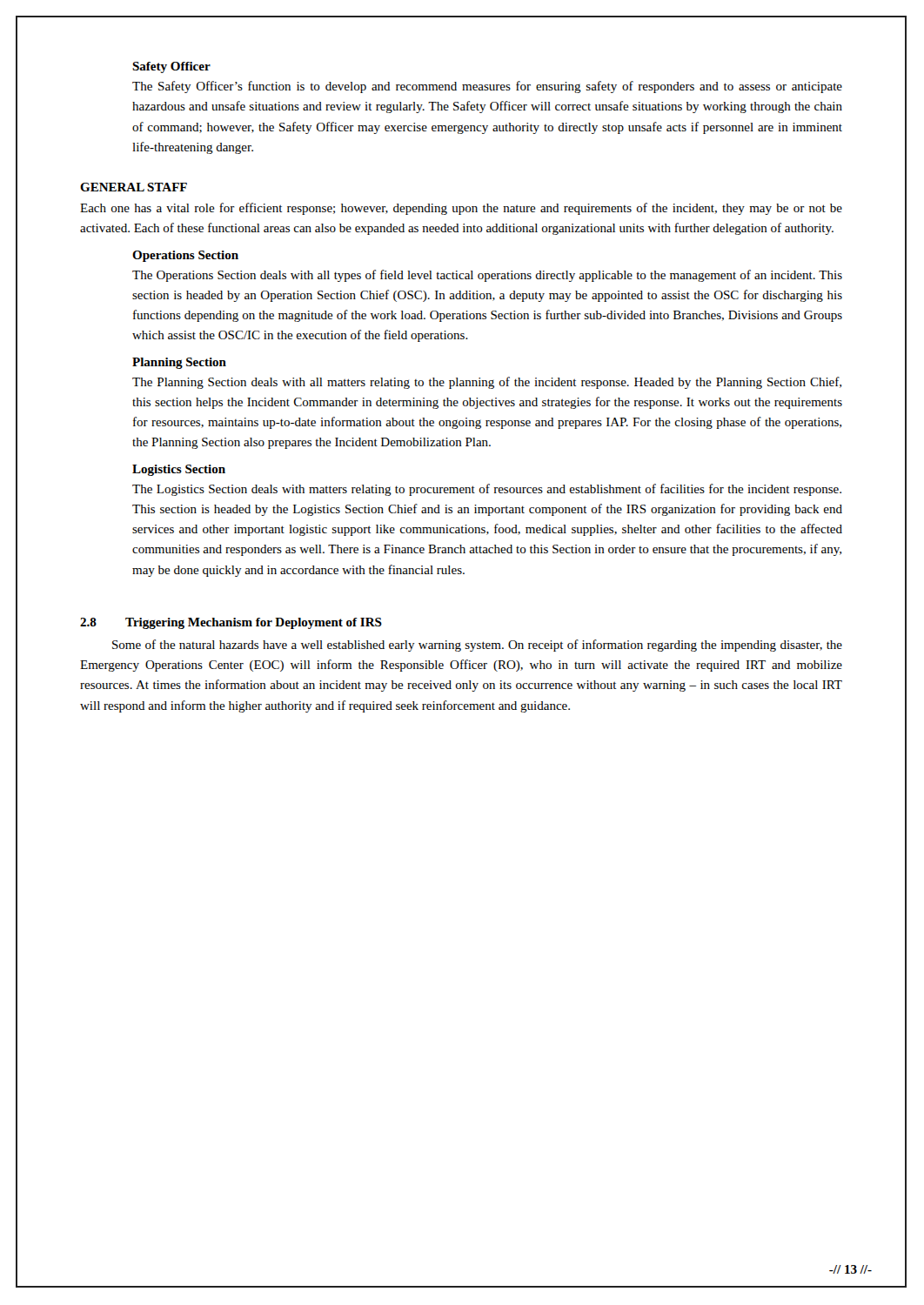Screen dimensions: 1305x924
Task: Locate the section header with the text "Safety Officer"
Action: [x=171, y=66]
